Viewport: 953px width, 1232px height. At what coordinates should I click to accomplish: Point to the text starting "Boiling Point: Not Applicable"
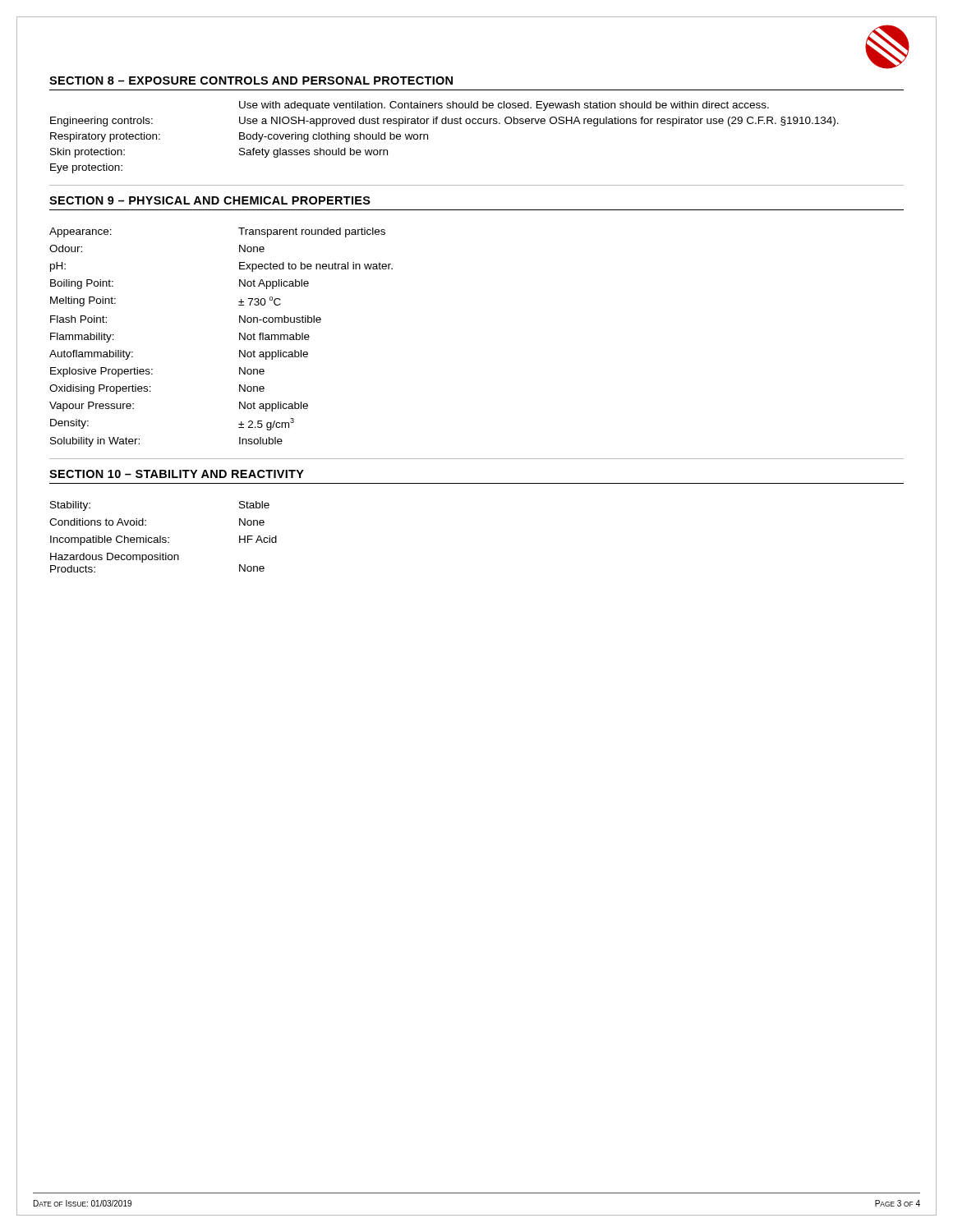tap(78, 285)
